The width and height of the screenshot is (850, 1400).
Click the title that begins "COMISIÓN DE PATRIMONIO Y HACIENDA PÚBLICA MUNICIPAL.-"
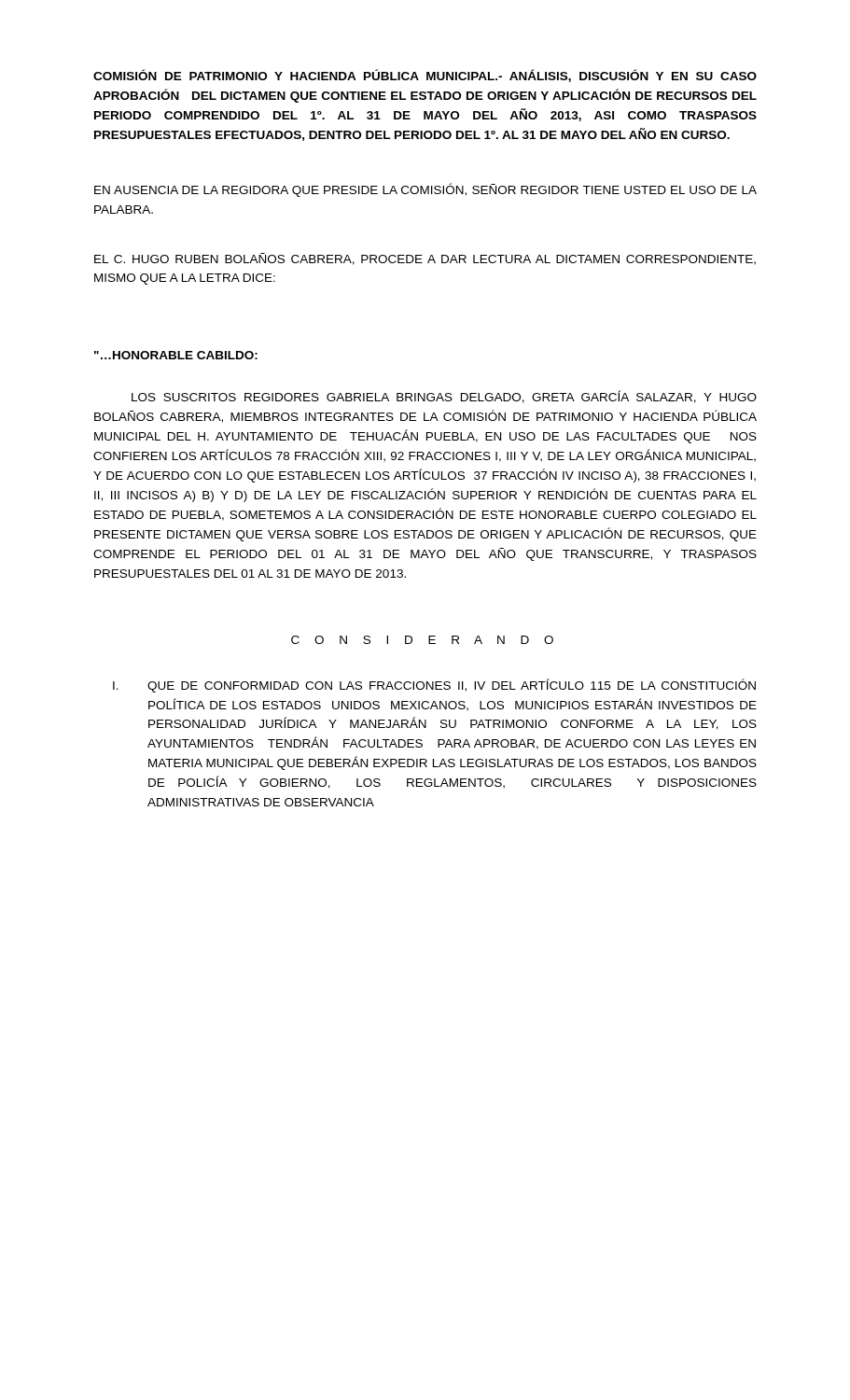click(425, 105)
